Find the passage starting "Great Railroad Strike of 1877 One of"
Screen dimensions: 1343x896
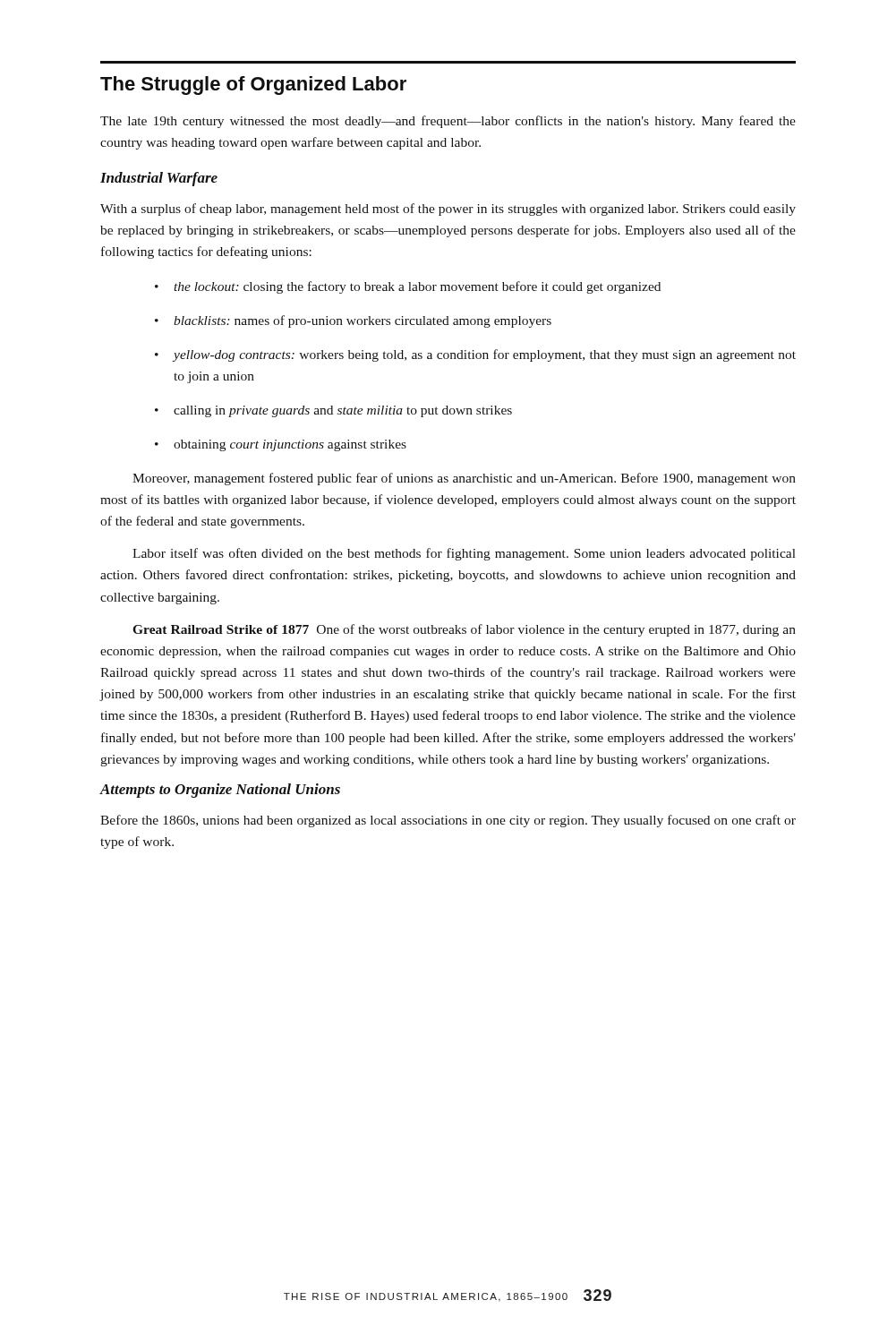click(448, 694)
